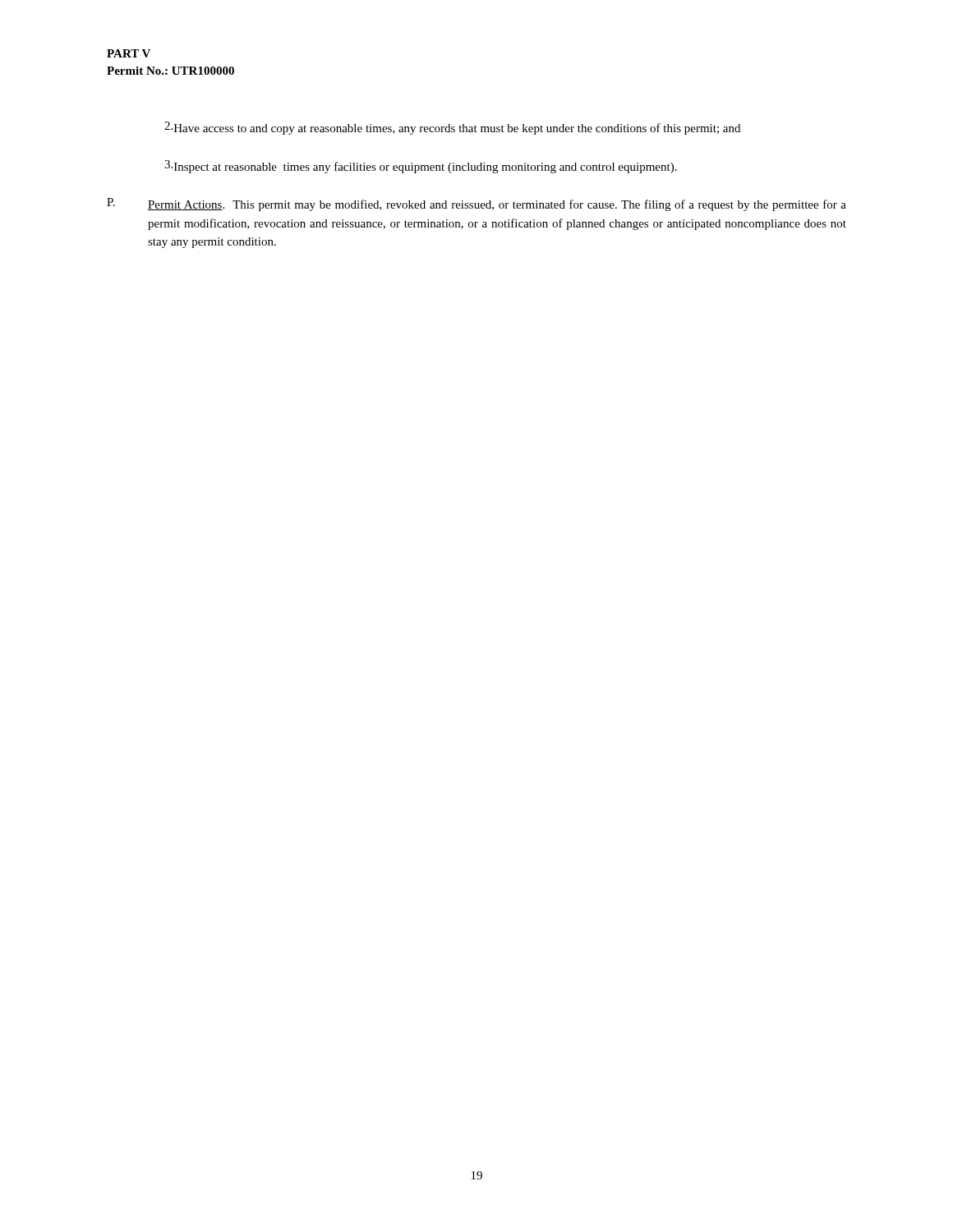
Task: Click on the list item with the text "3. Inspect at"
Action: (476, 167)
